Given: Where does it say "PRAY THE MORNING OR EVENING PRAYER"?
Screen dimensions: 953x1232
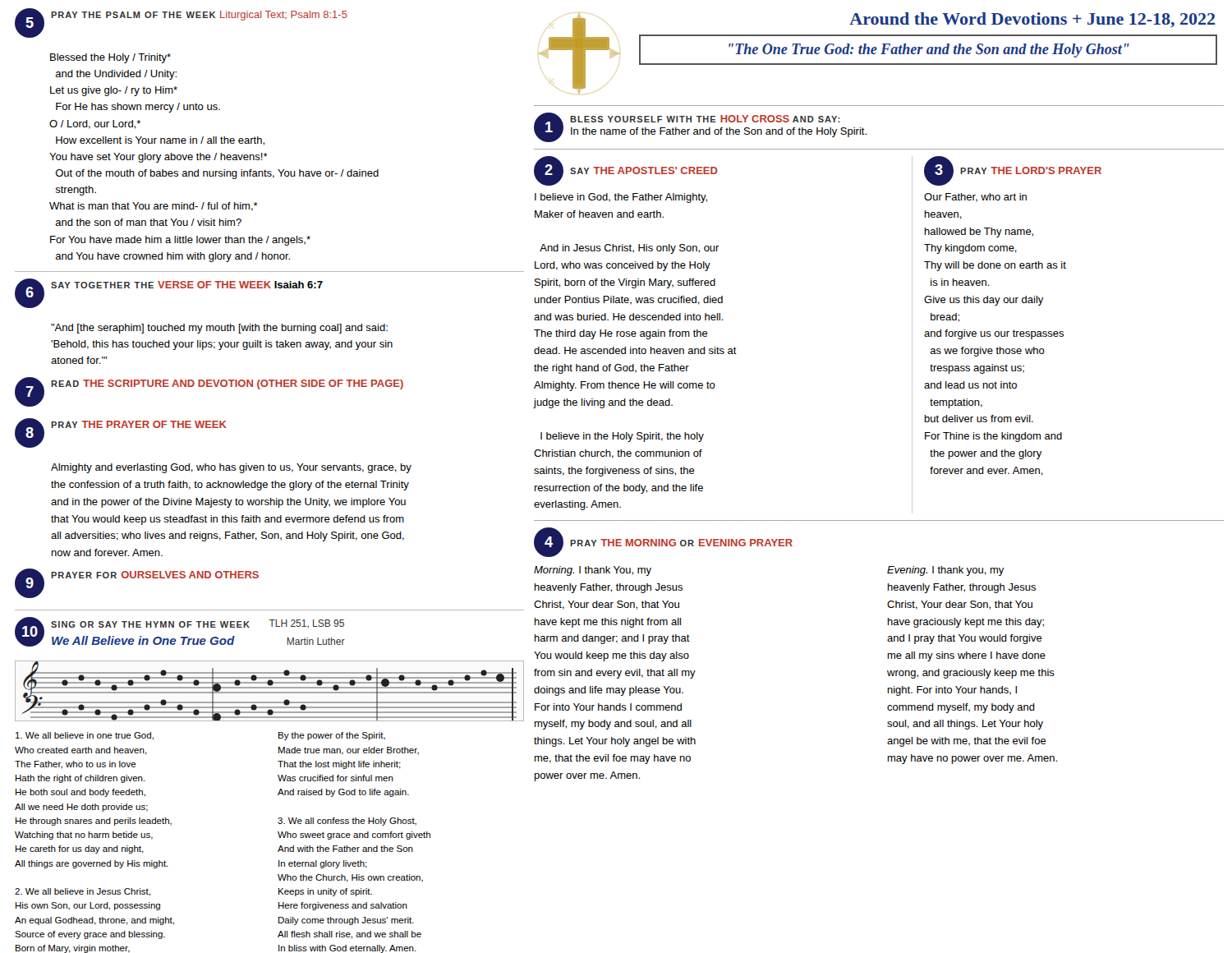Looking at the screenshot, I should click(x=681, y=542).
